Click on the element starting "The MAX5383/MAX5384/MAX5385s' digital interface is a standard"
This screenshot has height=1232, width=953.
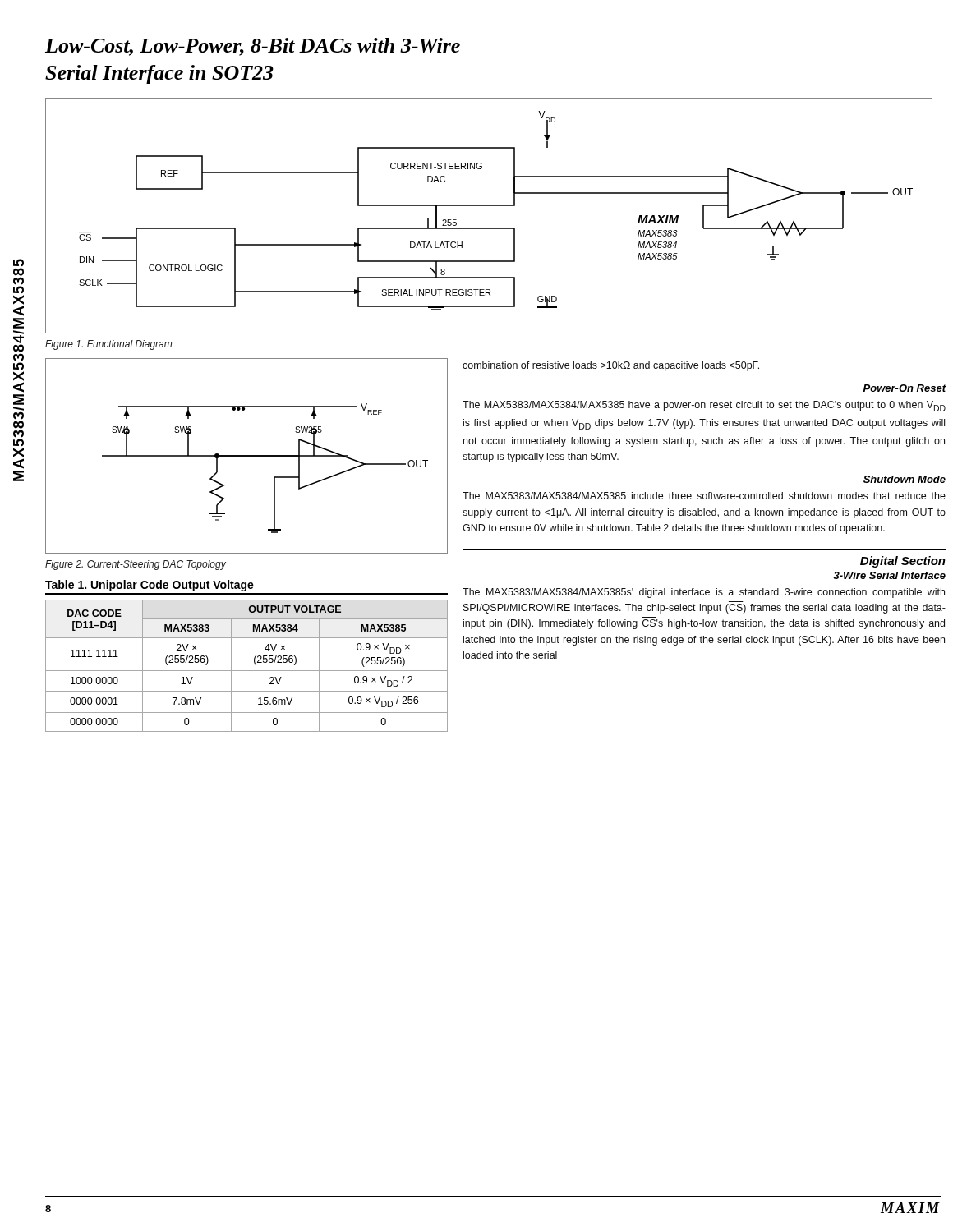(x=704, y=624)
